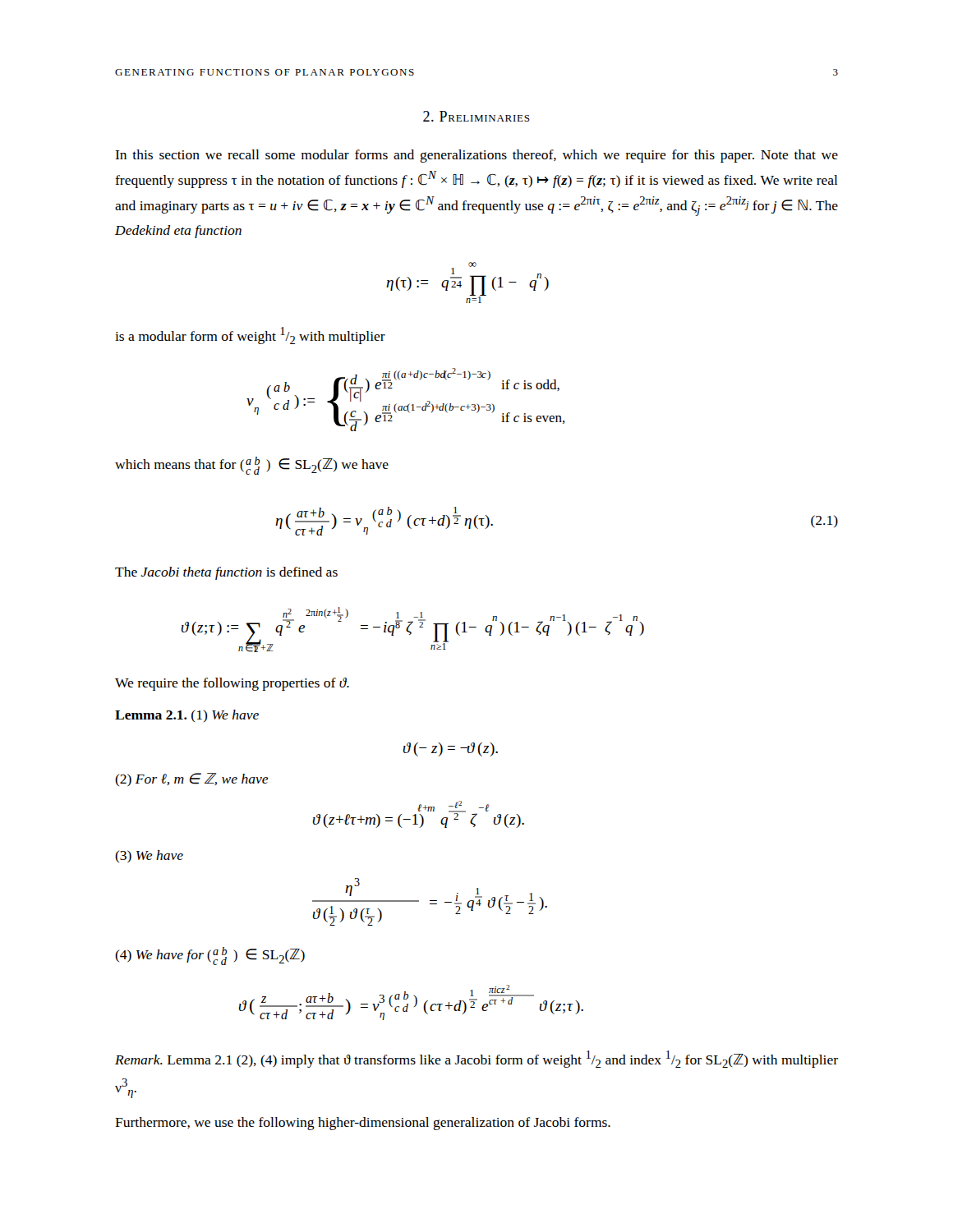Find the text block that reads "Remark. Lemma 2.1 (2), (4) imply"

coord(476,1073)
